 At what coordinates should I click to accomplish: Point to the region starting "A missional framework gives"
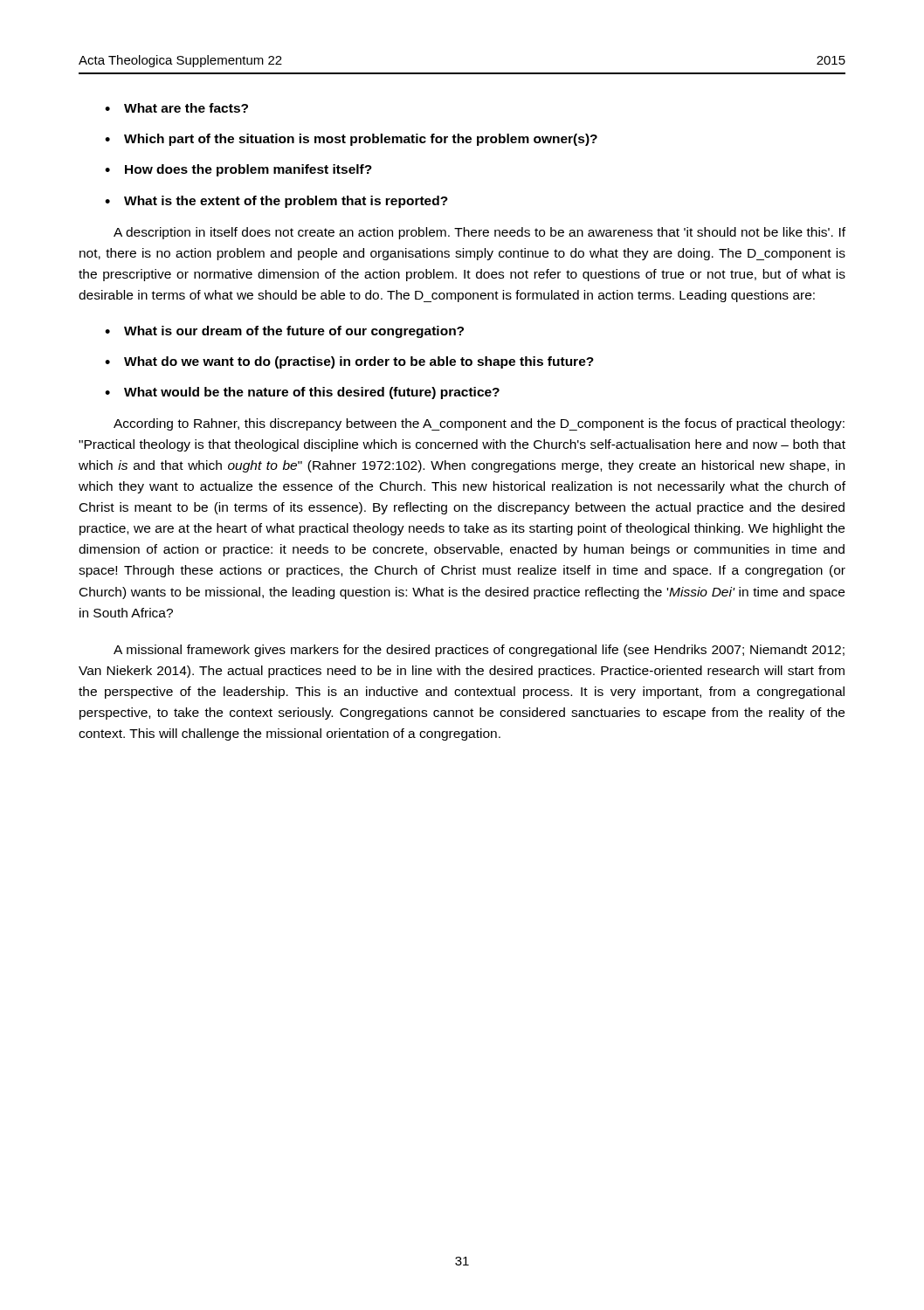[x=462, y=691]
